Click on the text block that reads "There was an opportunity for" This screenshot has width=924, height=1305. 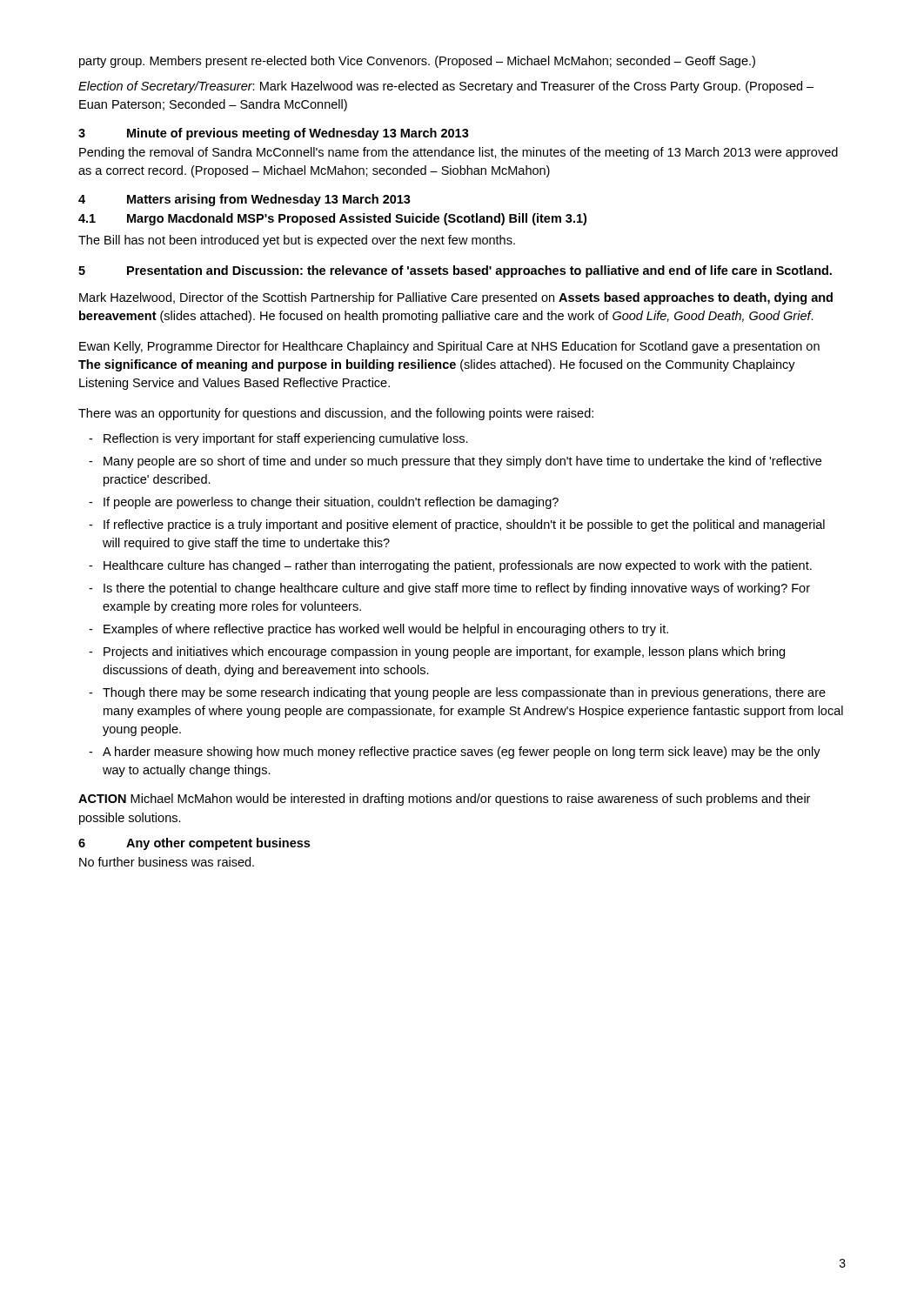click(x=462, y=414)
